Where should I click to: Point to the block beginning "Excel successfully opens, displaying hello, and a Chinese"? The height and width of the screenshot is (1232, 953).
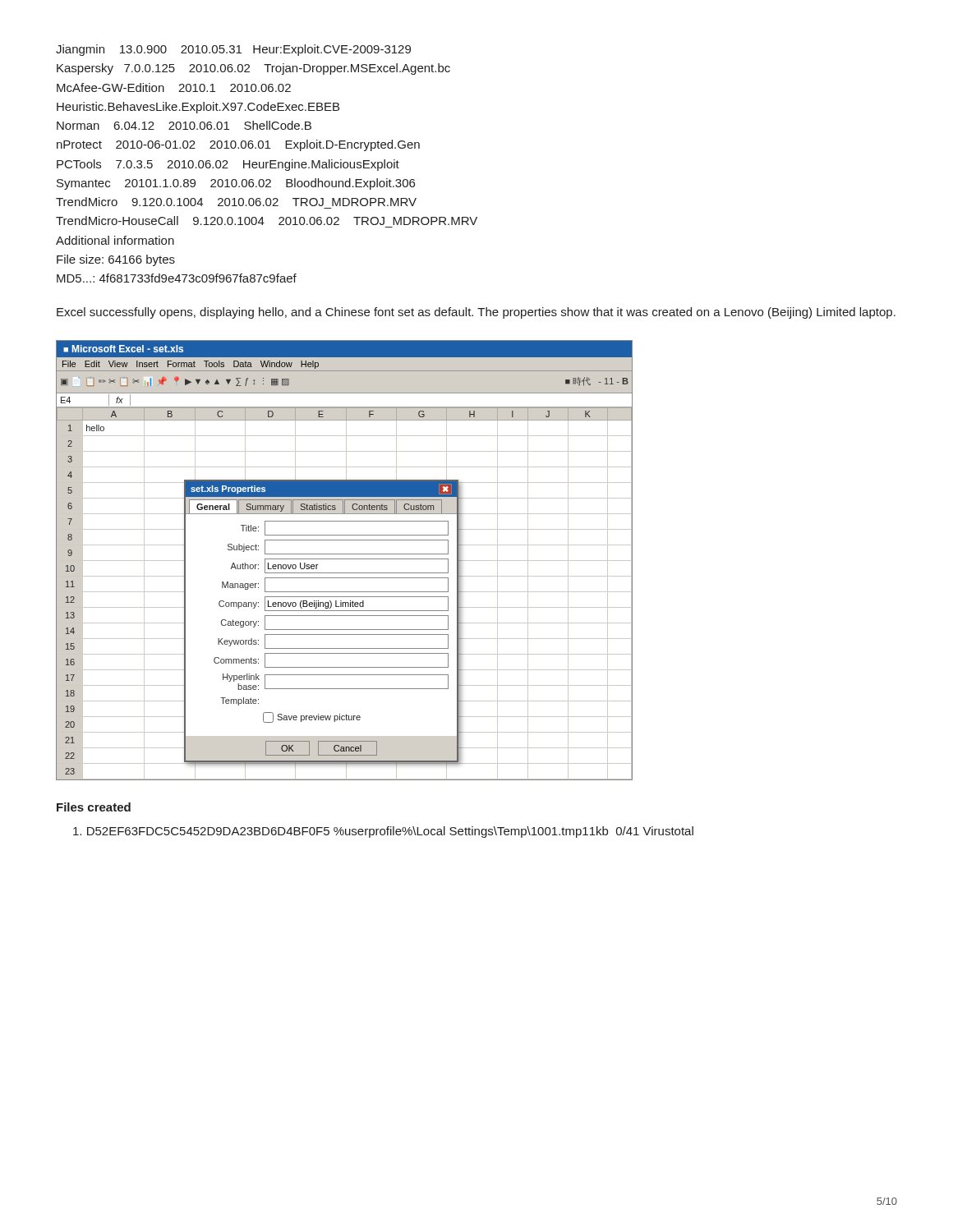476,312
